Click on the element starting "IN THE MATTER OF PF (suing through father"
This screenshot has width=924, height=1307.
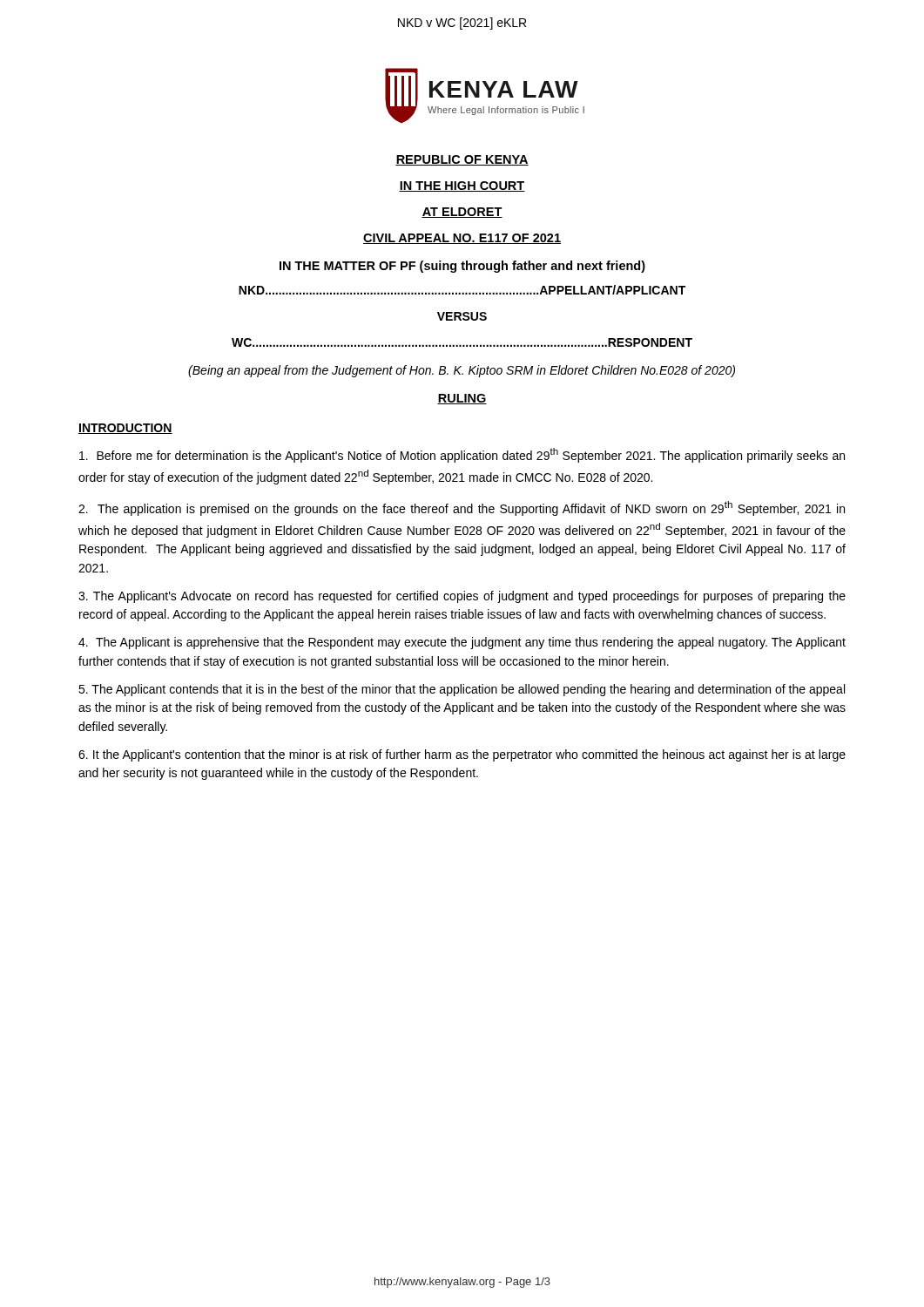click(x=462, y=266)
